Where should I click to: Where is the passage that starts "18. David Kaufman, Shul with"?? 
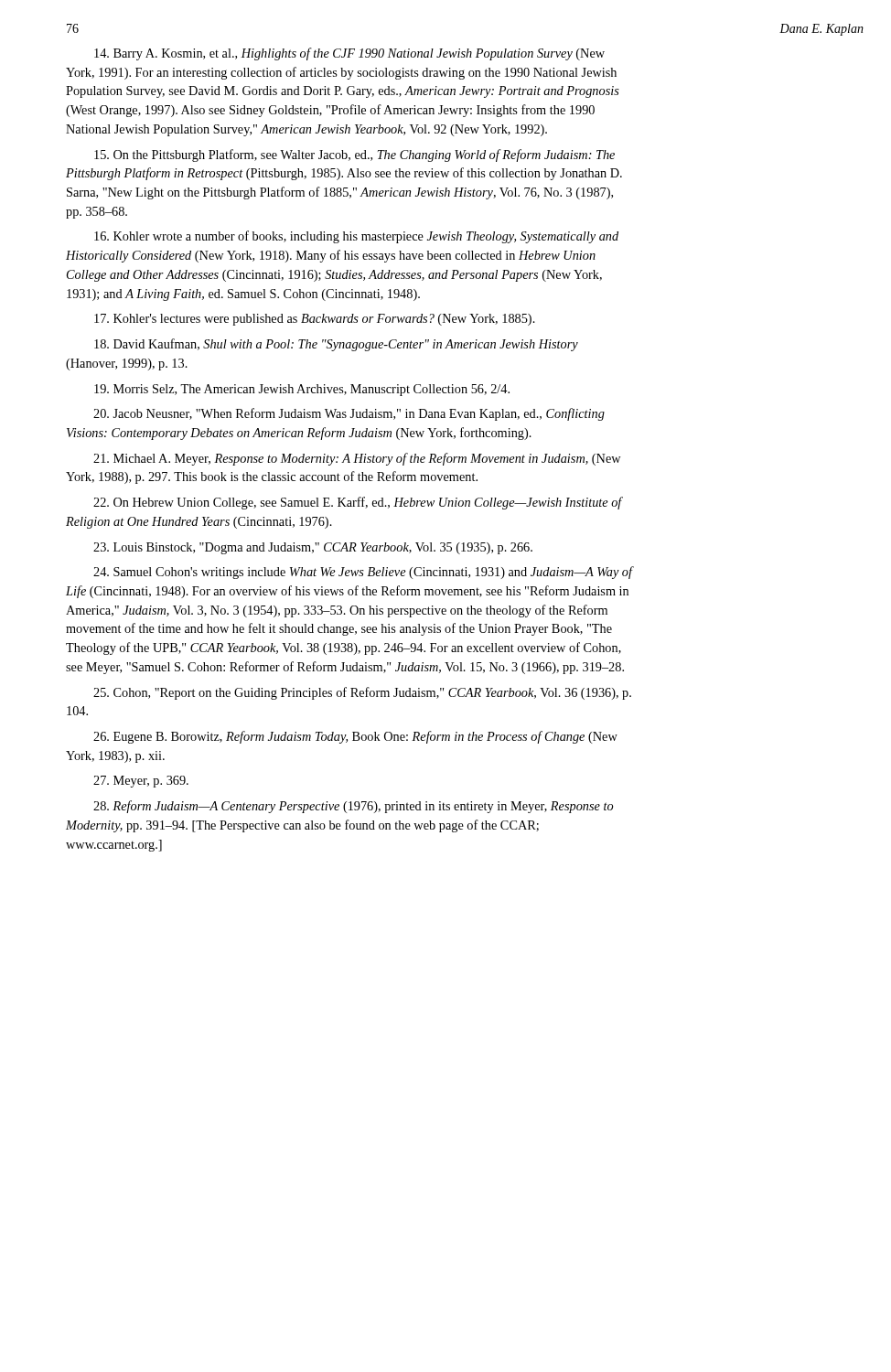[322, 353]
